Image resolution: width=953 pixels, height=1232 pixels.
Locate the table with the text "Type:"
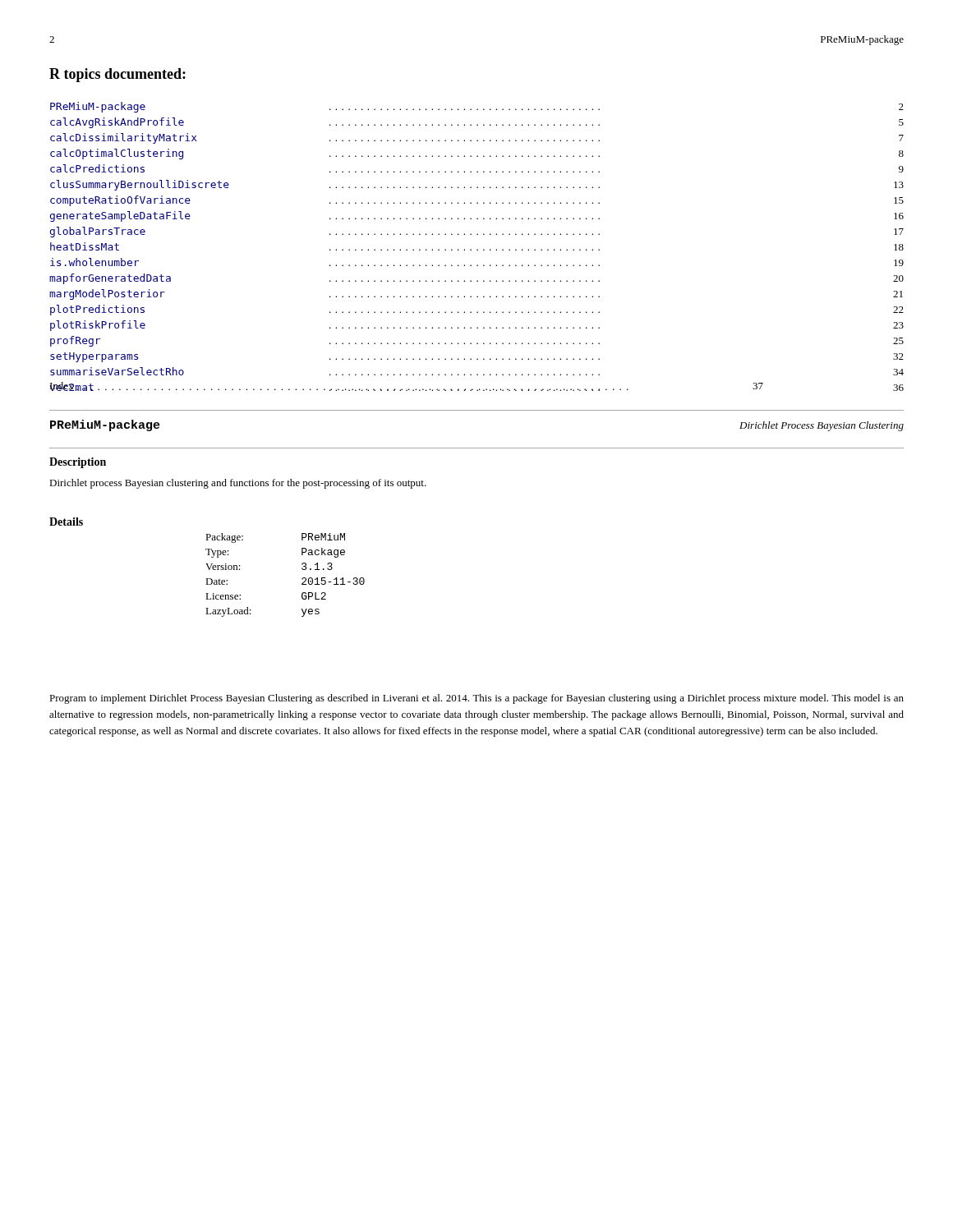tap(555, 574)
